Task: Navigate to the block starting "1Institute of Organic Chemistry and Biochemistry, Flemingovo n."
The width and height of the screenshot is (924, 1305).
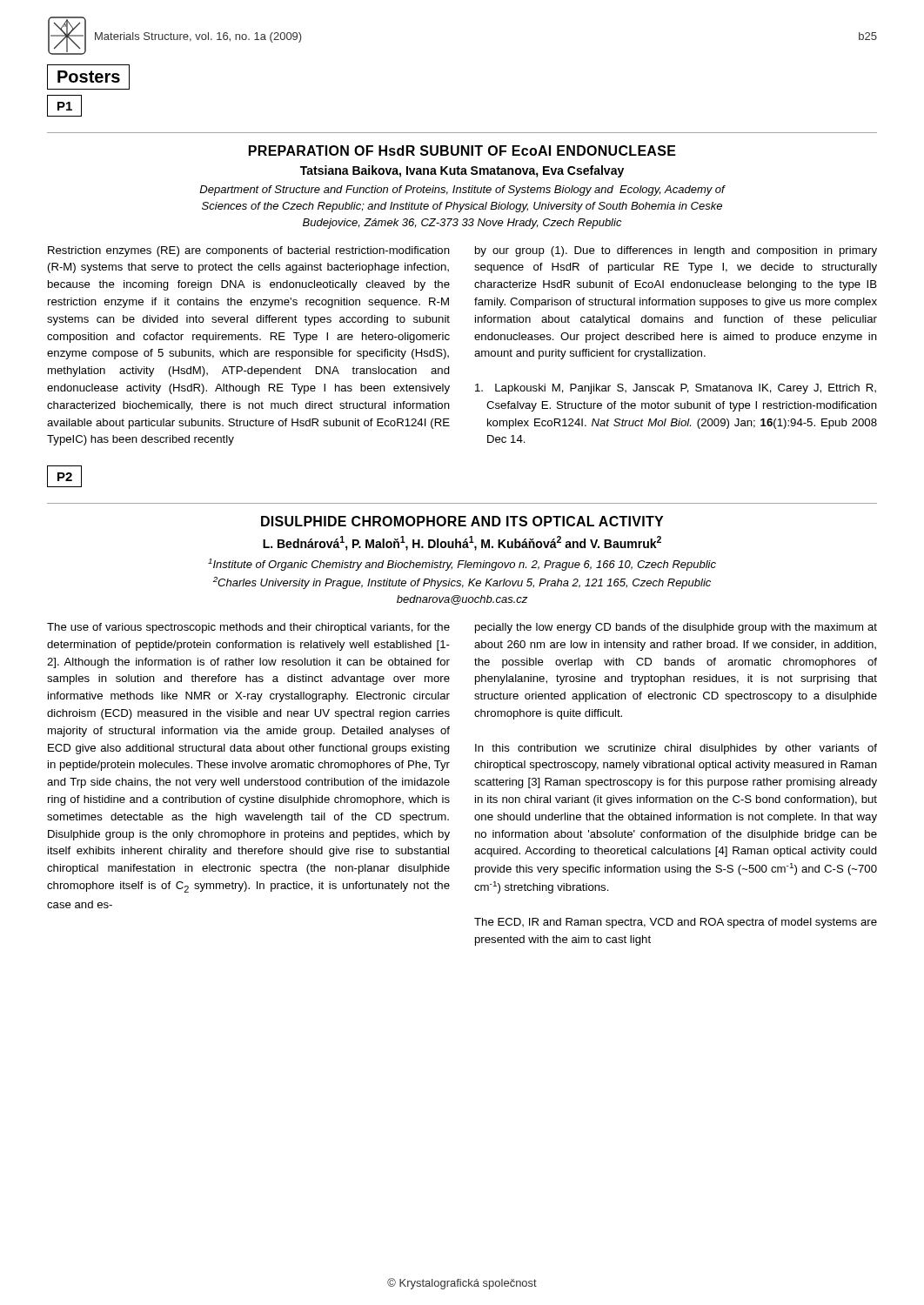Action: click(x=462, y=581)
